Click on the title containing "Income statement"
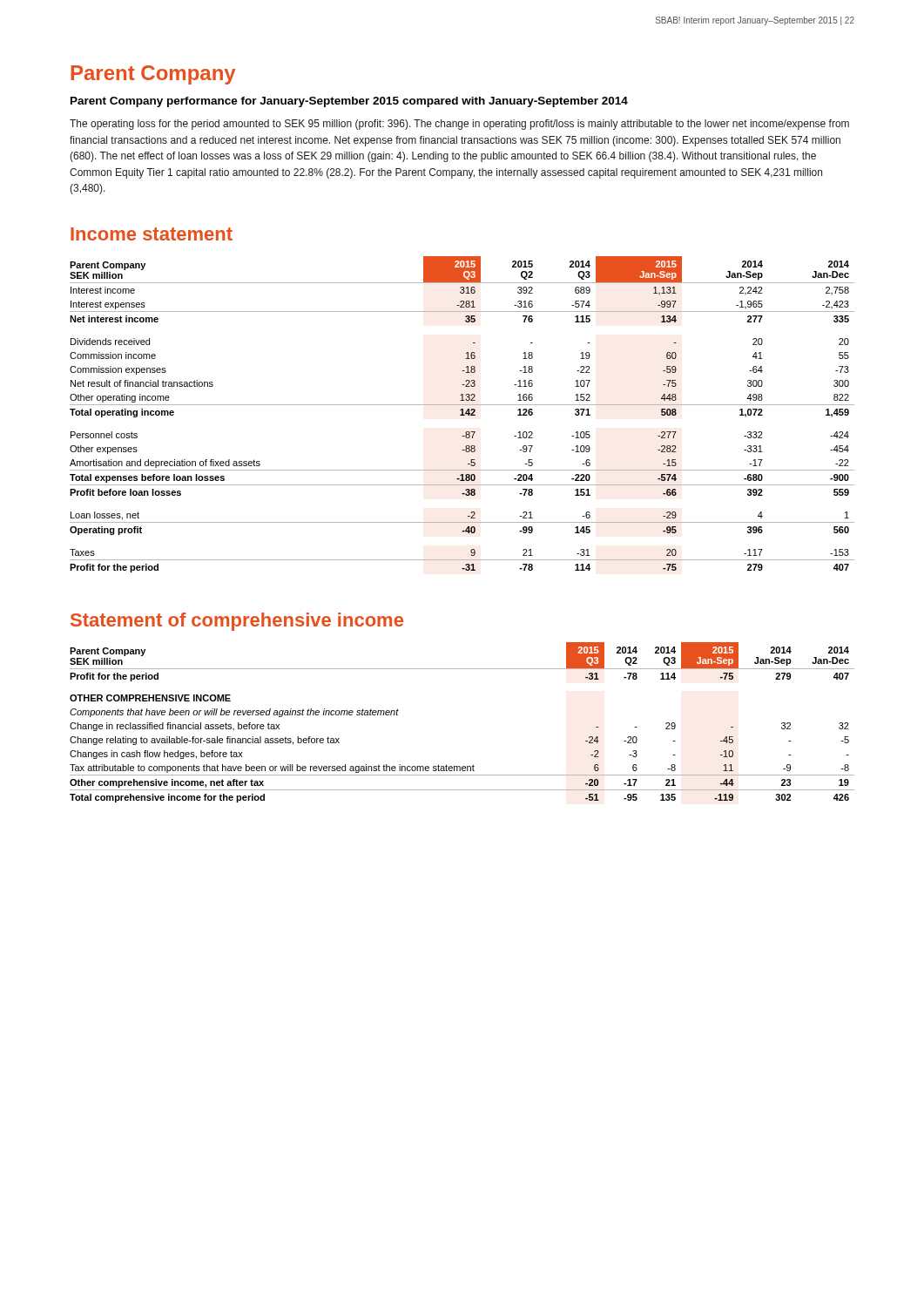The image size is (924, 1307). 151,234
